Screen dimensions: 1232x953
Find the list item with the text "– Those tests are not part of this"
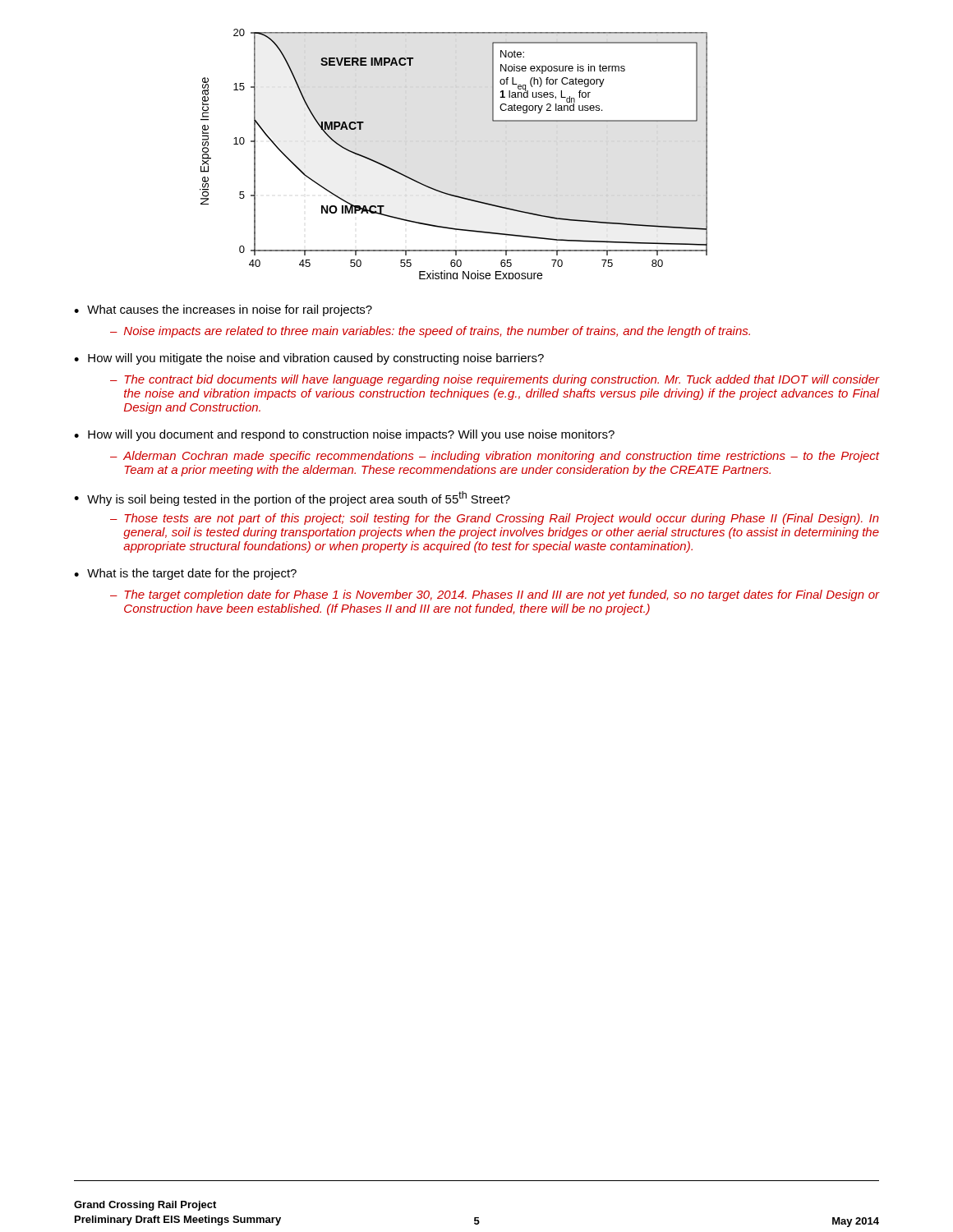(x=495, y=532)
